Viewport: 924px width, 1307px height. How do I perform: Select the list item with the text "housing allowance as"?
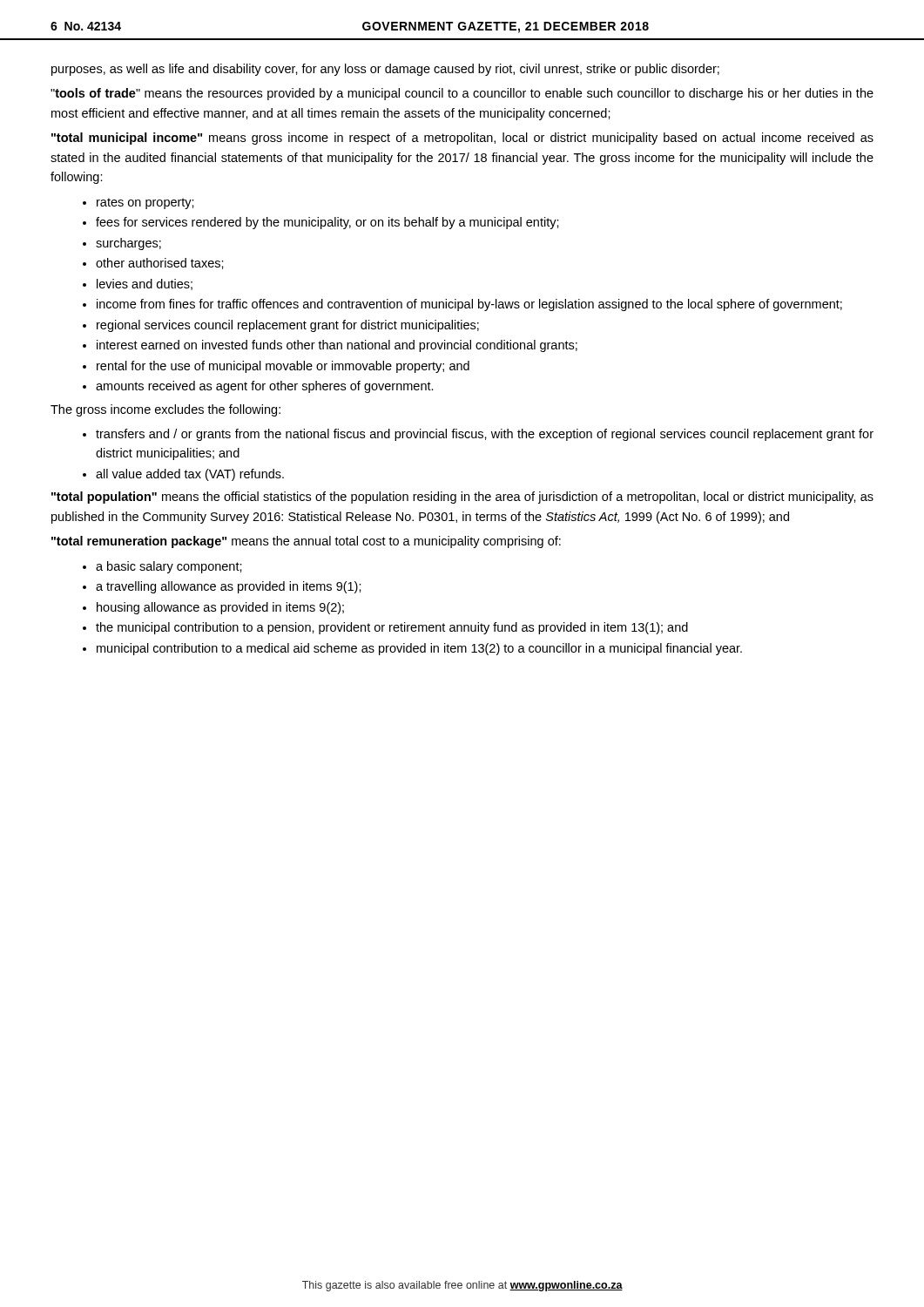[220, 607]
